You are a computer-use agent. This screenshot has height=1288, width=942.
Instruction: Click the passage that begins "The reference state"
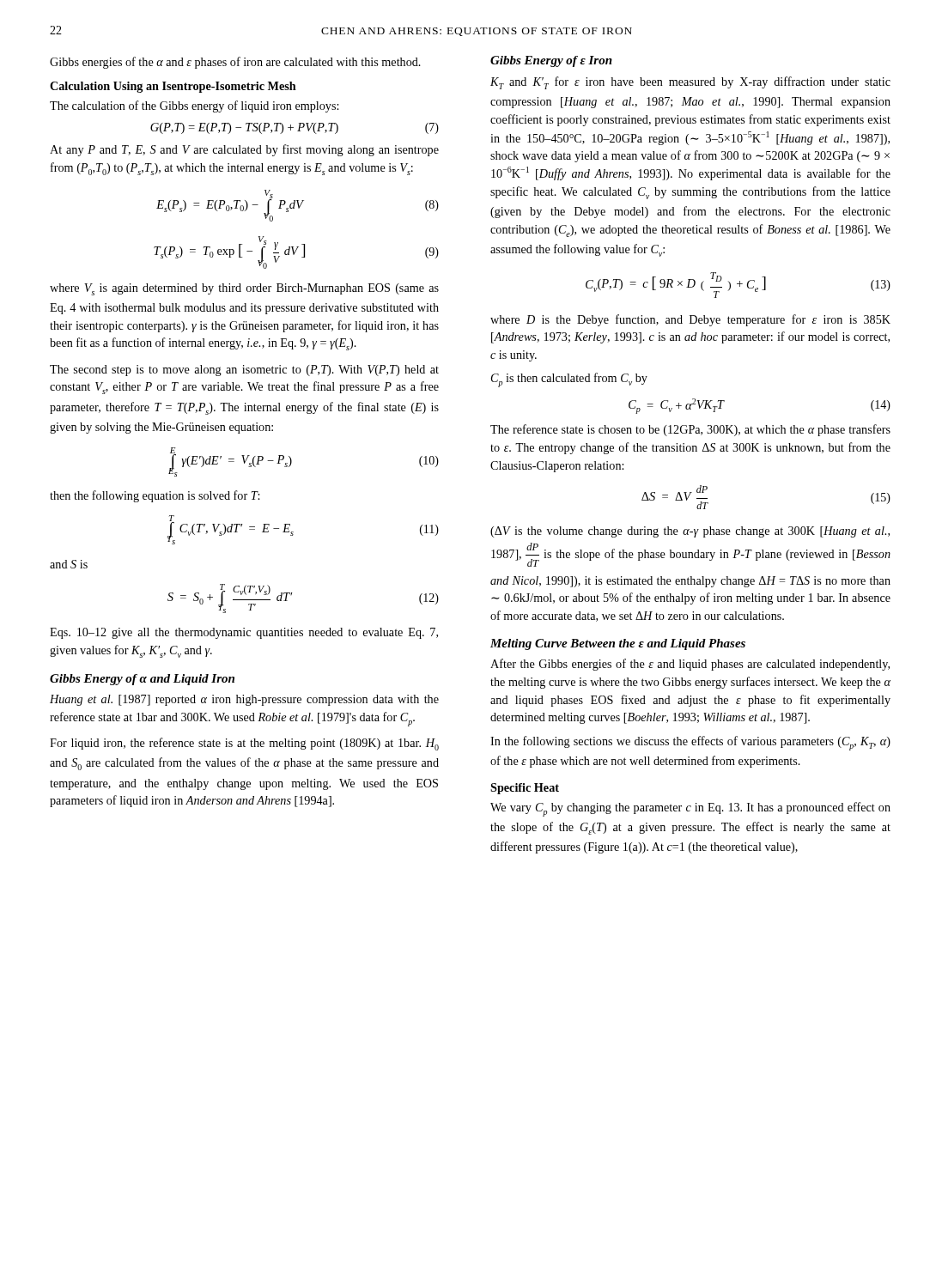[x=690, y=448]
